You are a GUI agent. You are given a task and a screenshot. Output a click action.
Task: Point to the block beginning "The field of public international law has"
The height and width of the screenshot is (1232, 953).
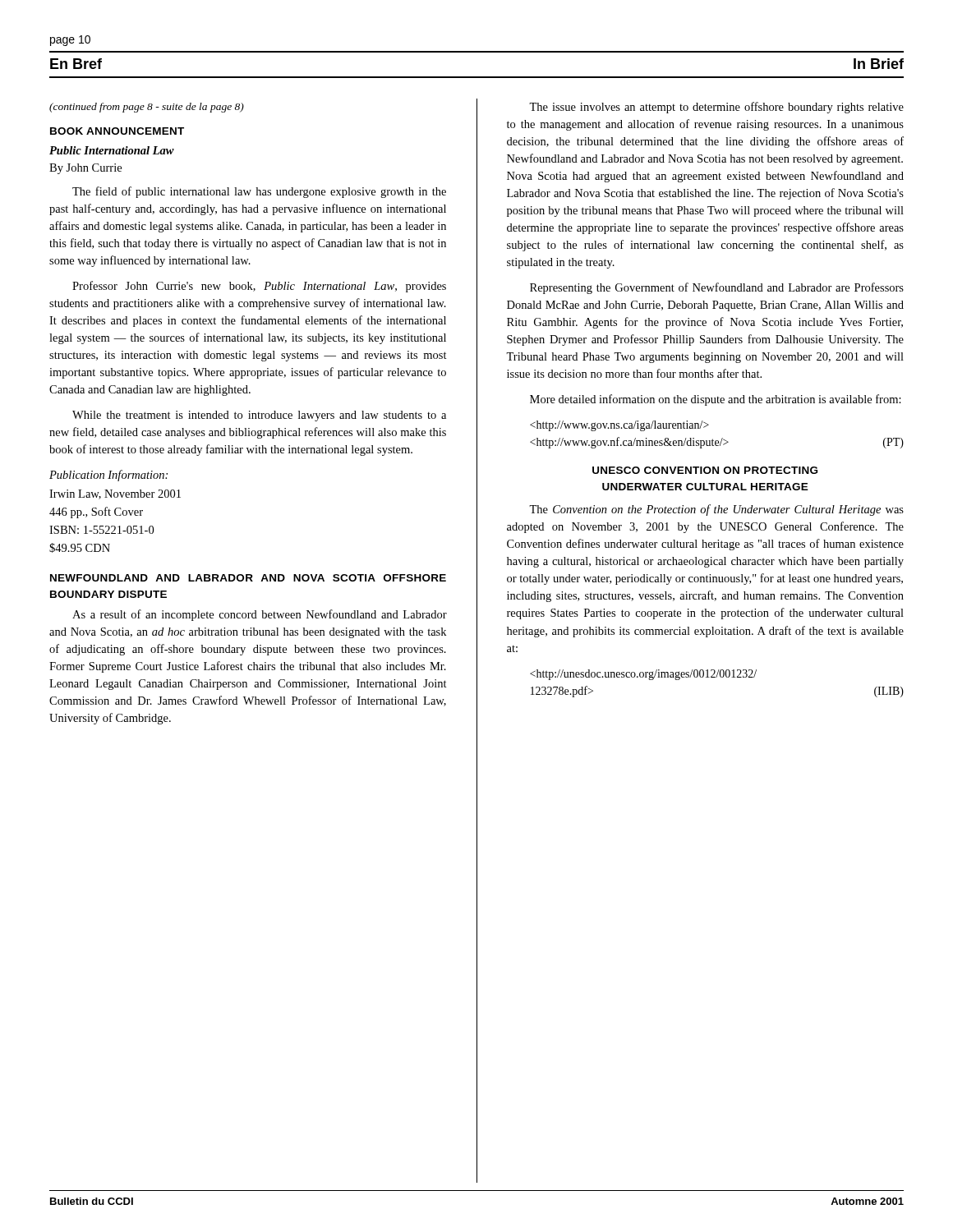(x=248, y=321)
